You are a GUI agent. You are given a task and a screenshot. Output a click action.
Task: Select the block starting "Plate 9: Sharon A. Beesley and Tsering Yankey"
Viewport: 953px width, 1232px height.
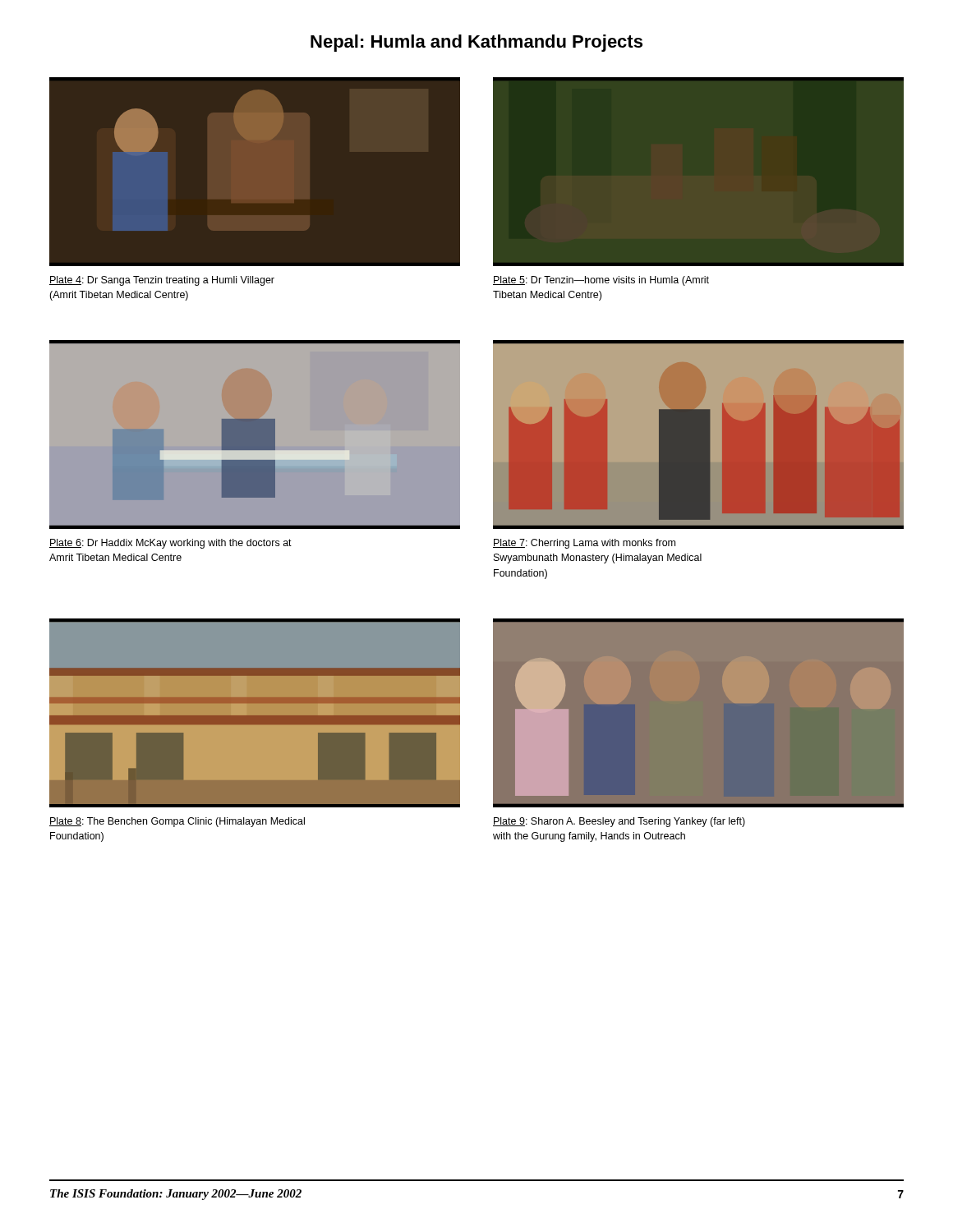(x=619, y=829)
